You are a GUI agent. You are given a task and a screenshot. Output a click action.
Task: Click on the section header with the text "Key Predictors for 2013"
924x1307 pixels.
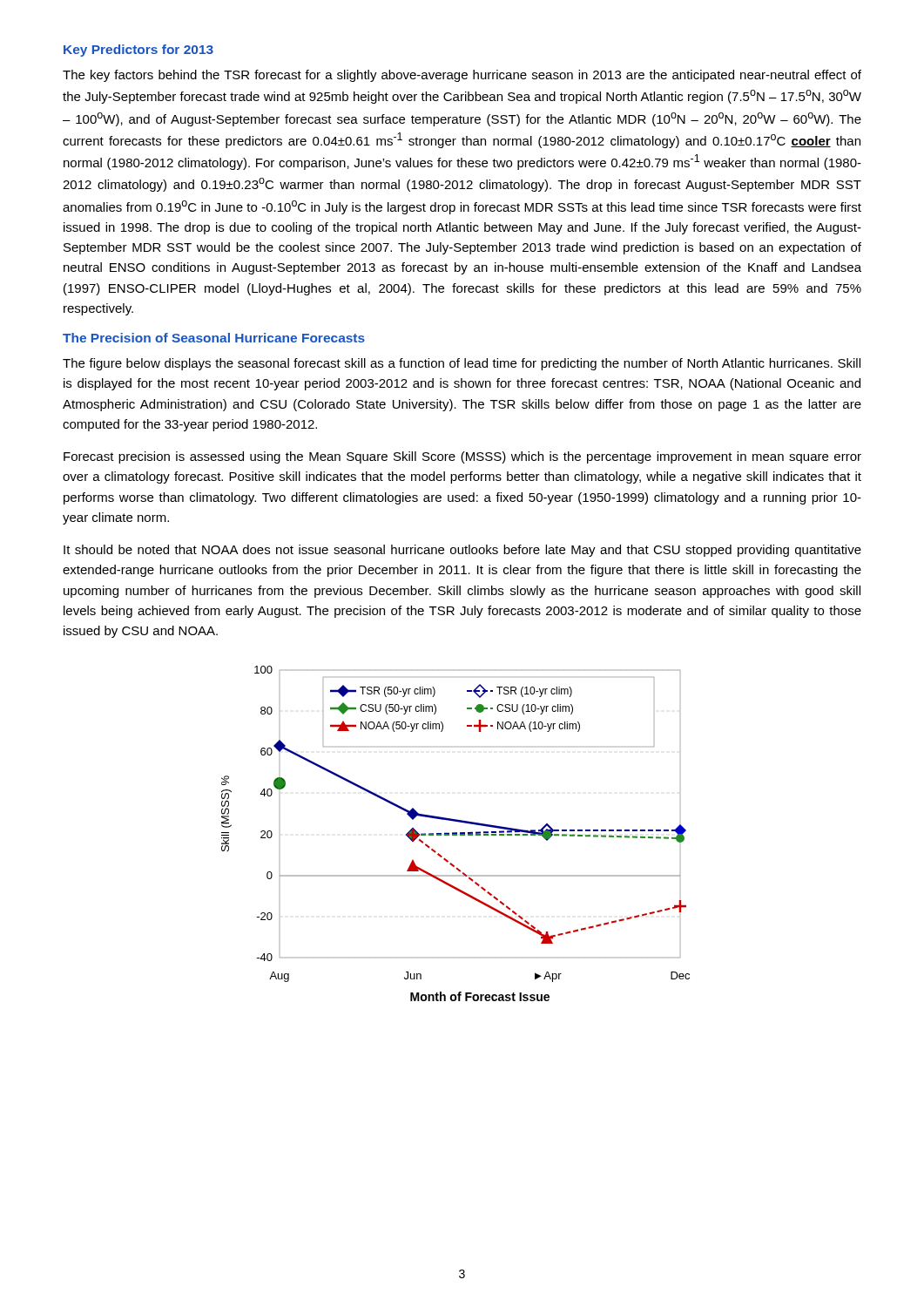pyautogui.click(x=138, y=49)
